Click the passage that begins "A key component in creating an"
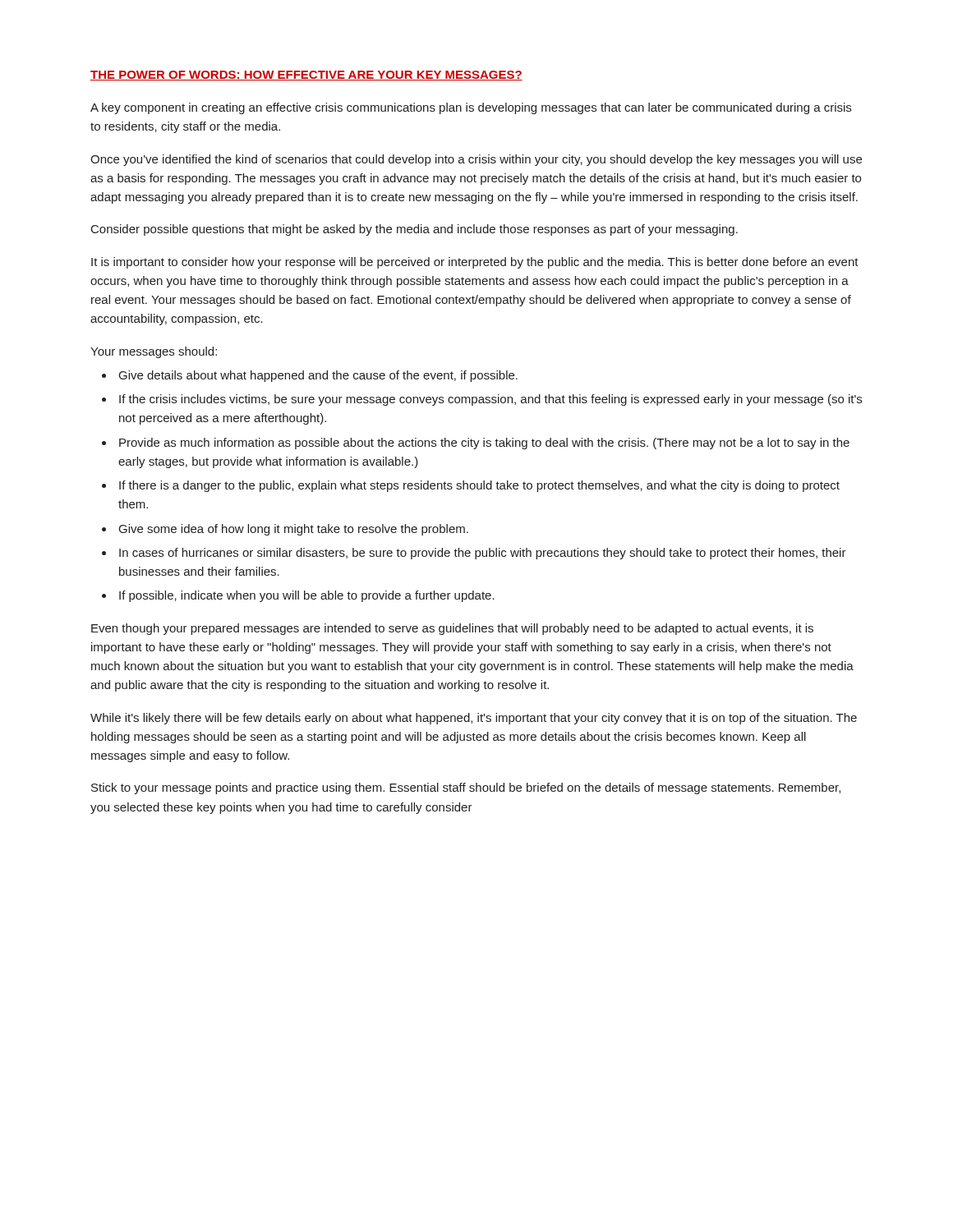Viewport: 953px width, 1232px height. coord(471,117)
